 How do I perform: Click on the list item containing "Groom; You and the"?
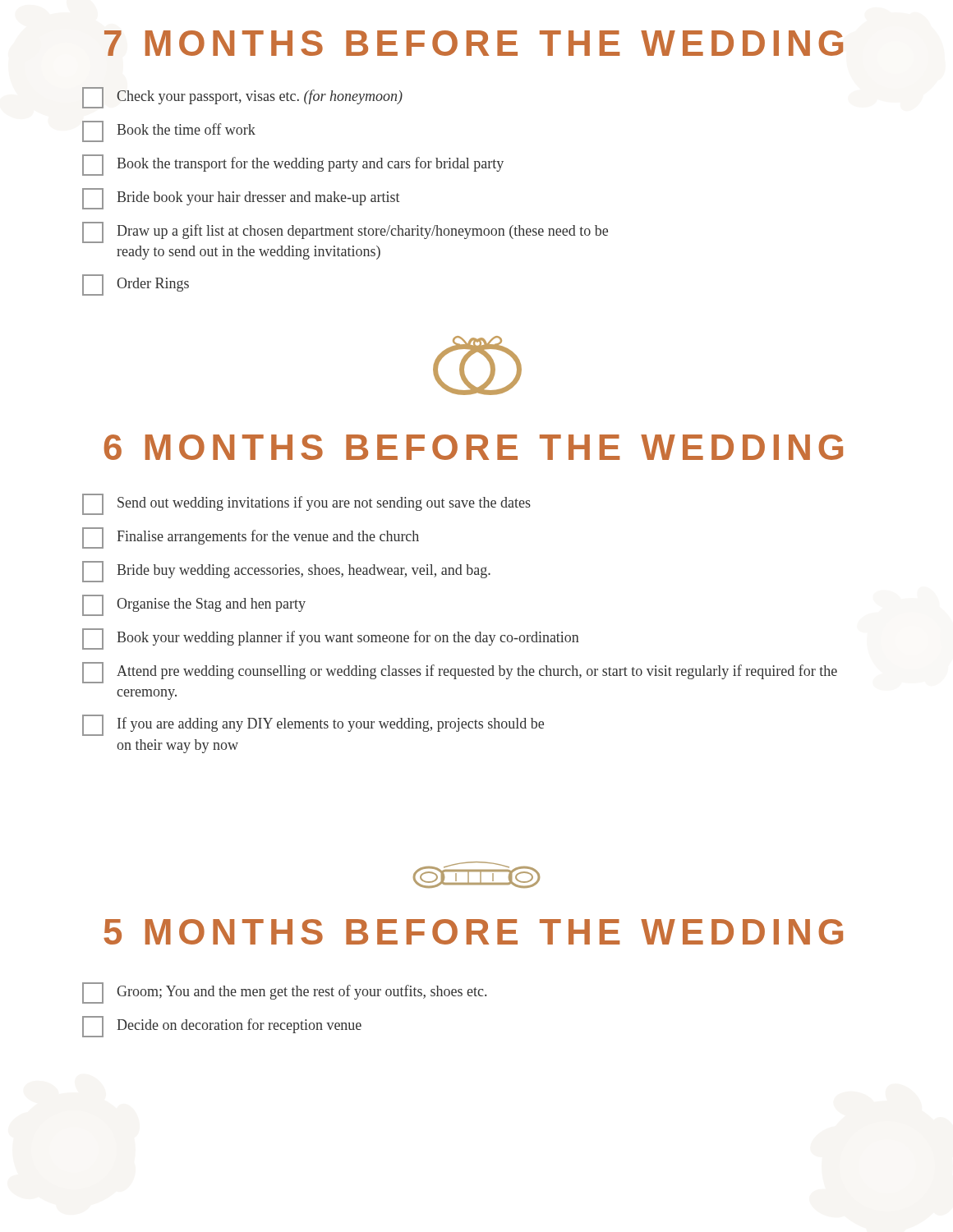click(x=485, y=993)
